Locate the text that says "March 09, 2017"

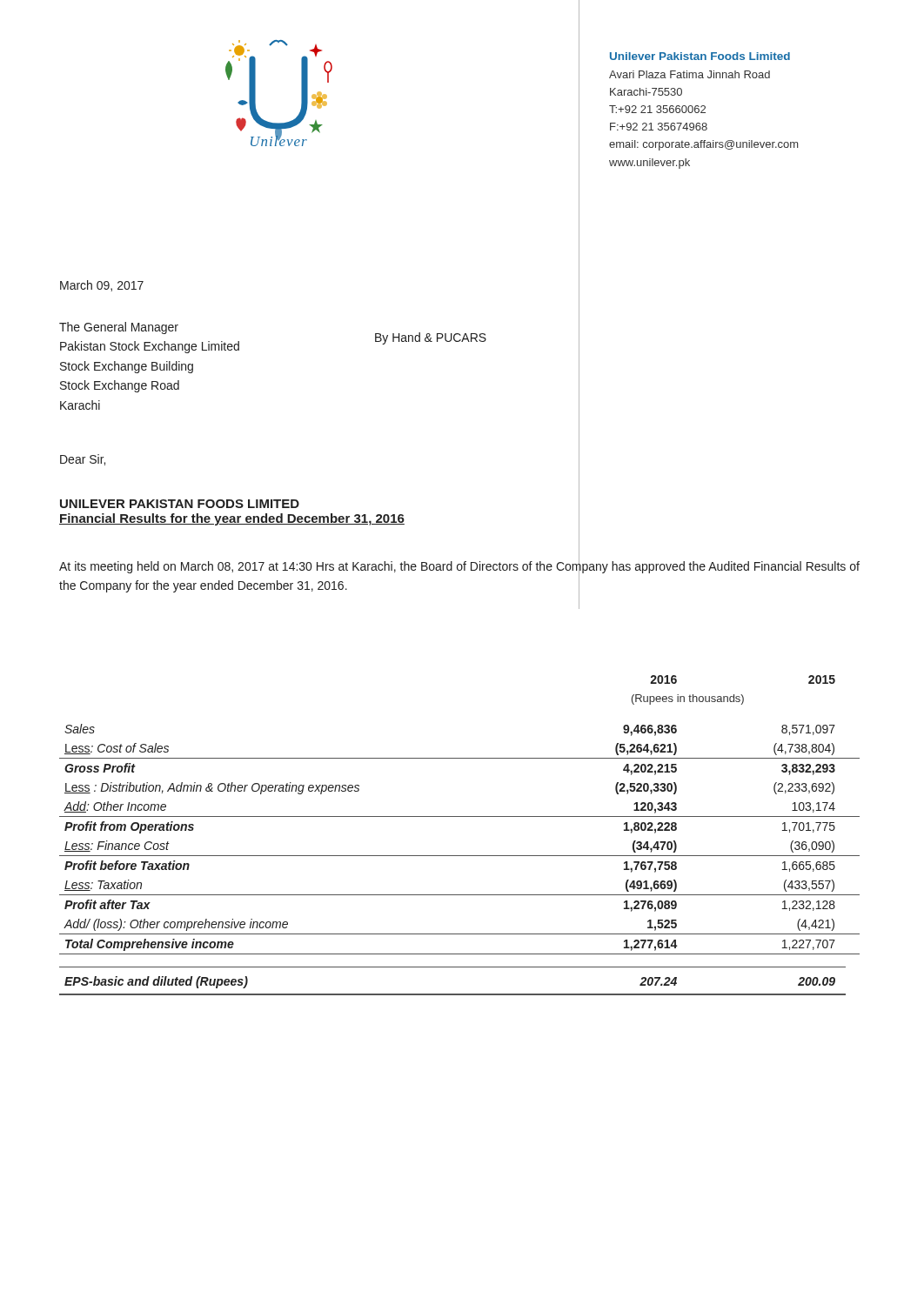(101, 285)
